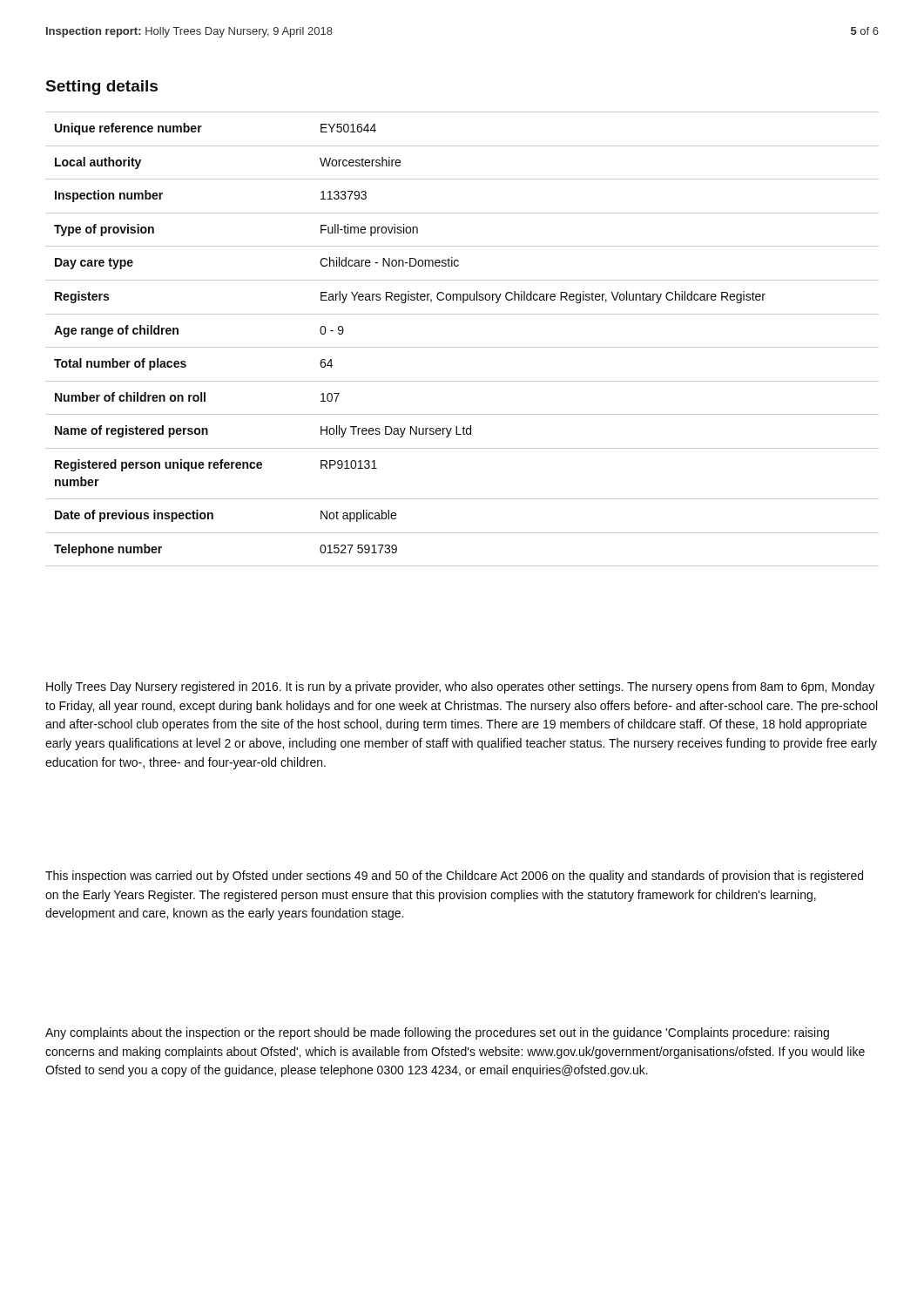Locate the text block containing "Holly Trees Day Nursery"

(x=462, y=724)
